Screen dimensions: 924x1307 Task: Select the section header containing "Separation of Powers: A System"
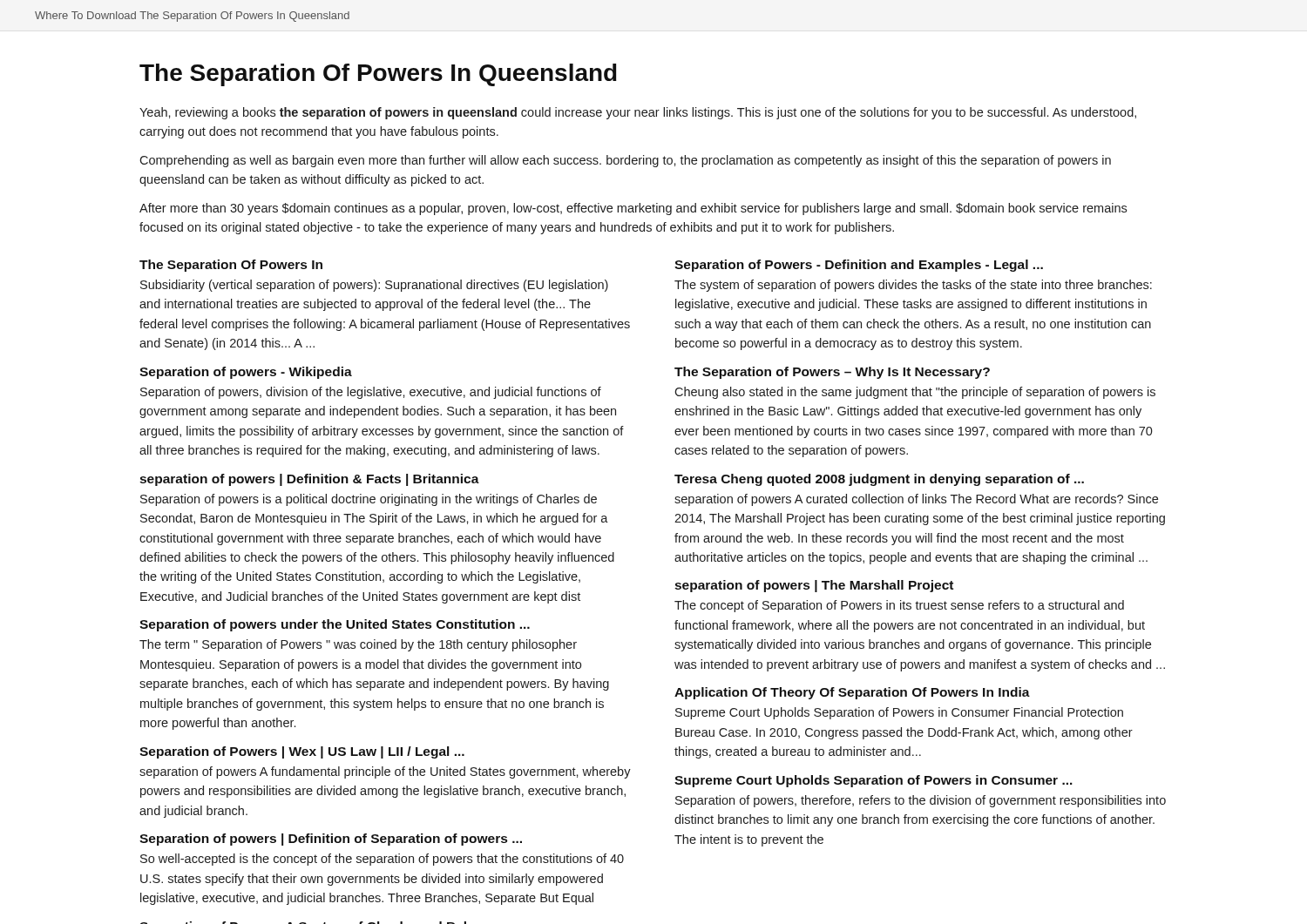coord(322,921)
